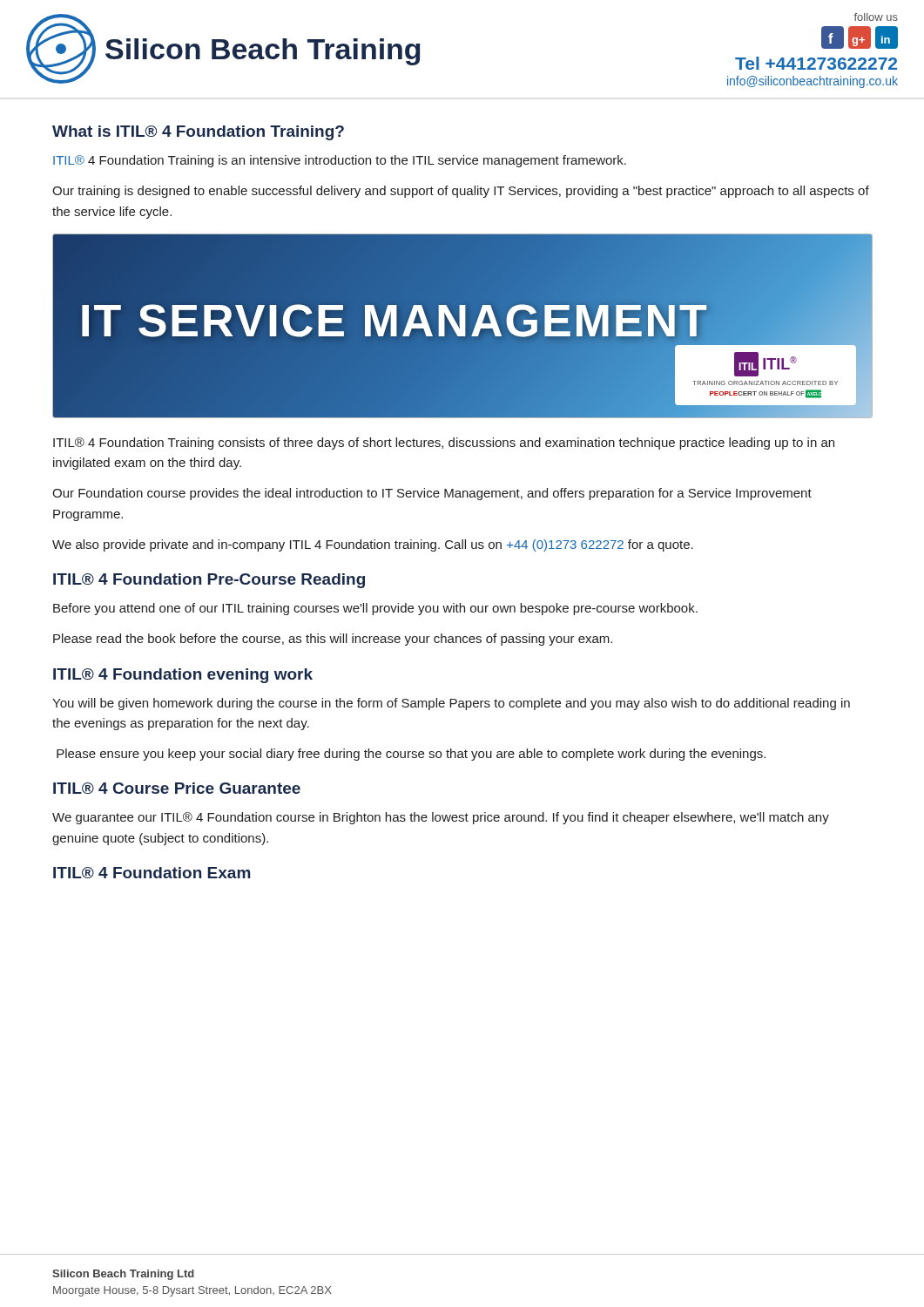Image resolution: width=924 pixels, height=1307 pixels.
Task: Select the section header that reads "What is ITIL® 4 Foundation"
Action: click(x=199, y=131)
